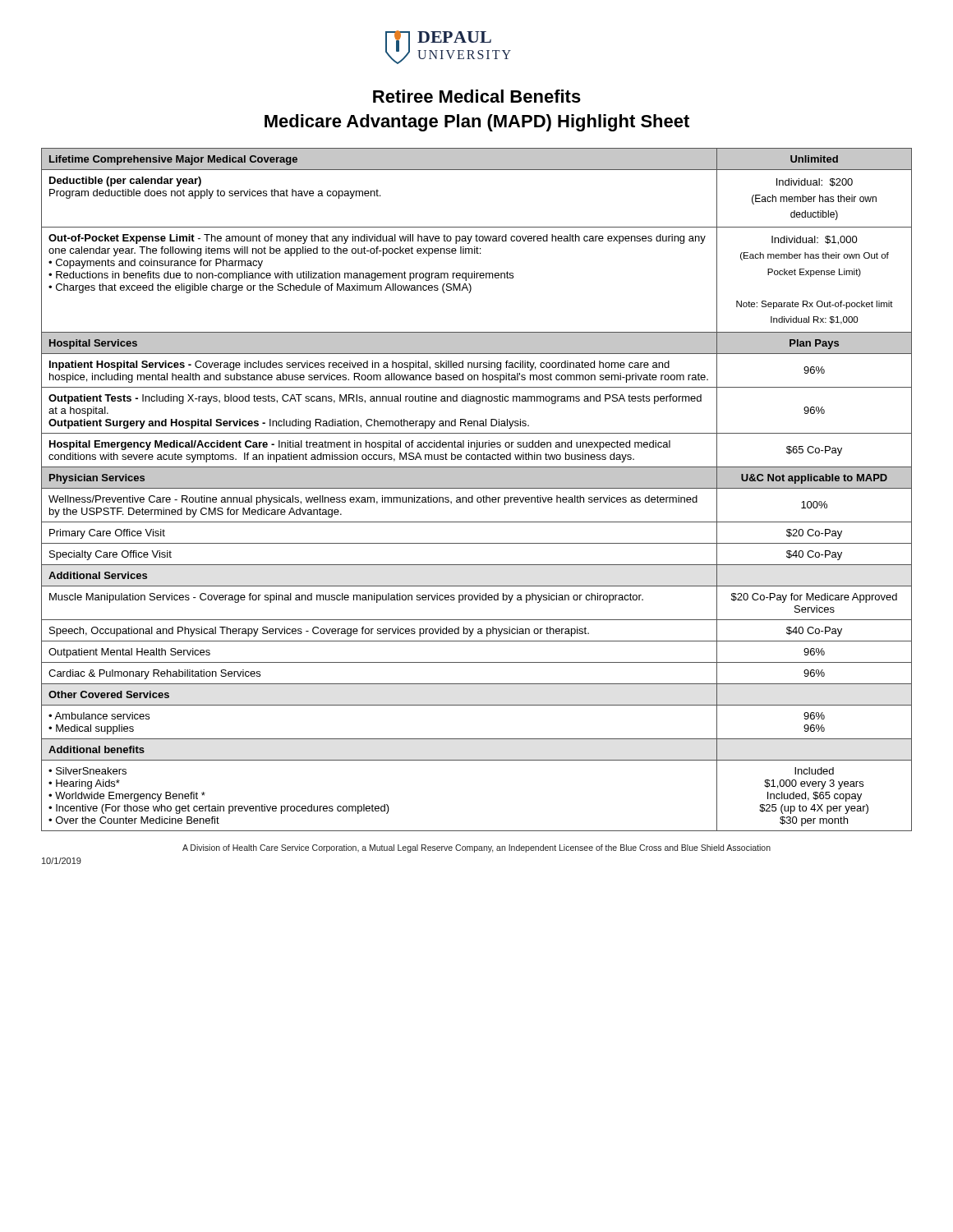This screenshot has width=953, height=1232.
Task: Select the logo
Action: click(x=476, y=51)
